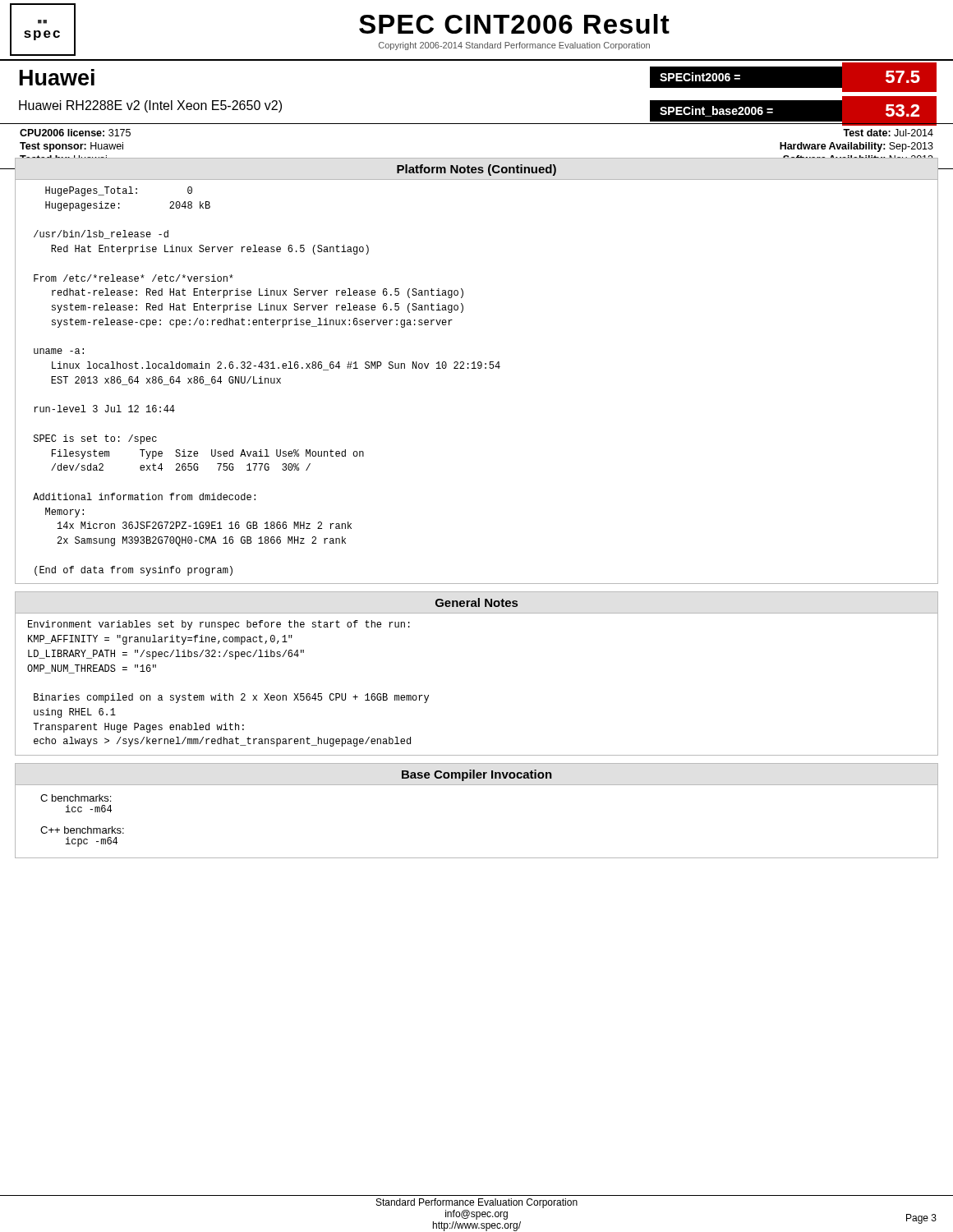Viewport: 953px width, 1232px height.
Task: Find the block on this page that starts "HugePages_Total: 0 Hugepagesize: 2048 kB"
Action: tap(119, 191)
